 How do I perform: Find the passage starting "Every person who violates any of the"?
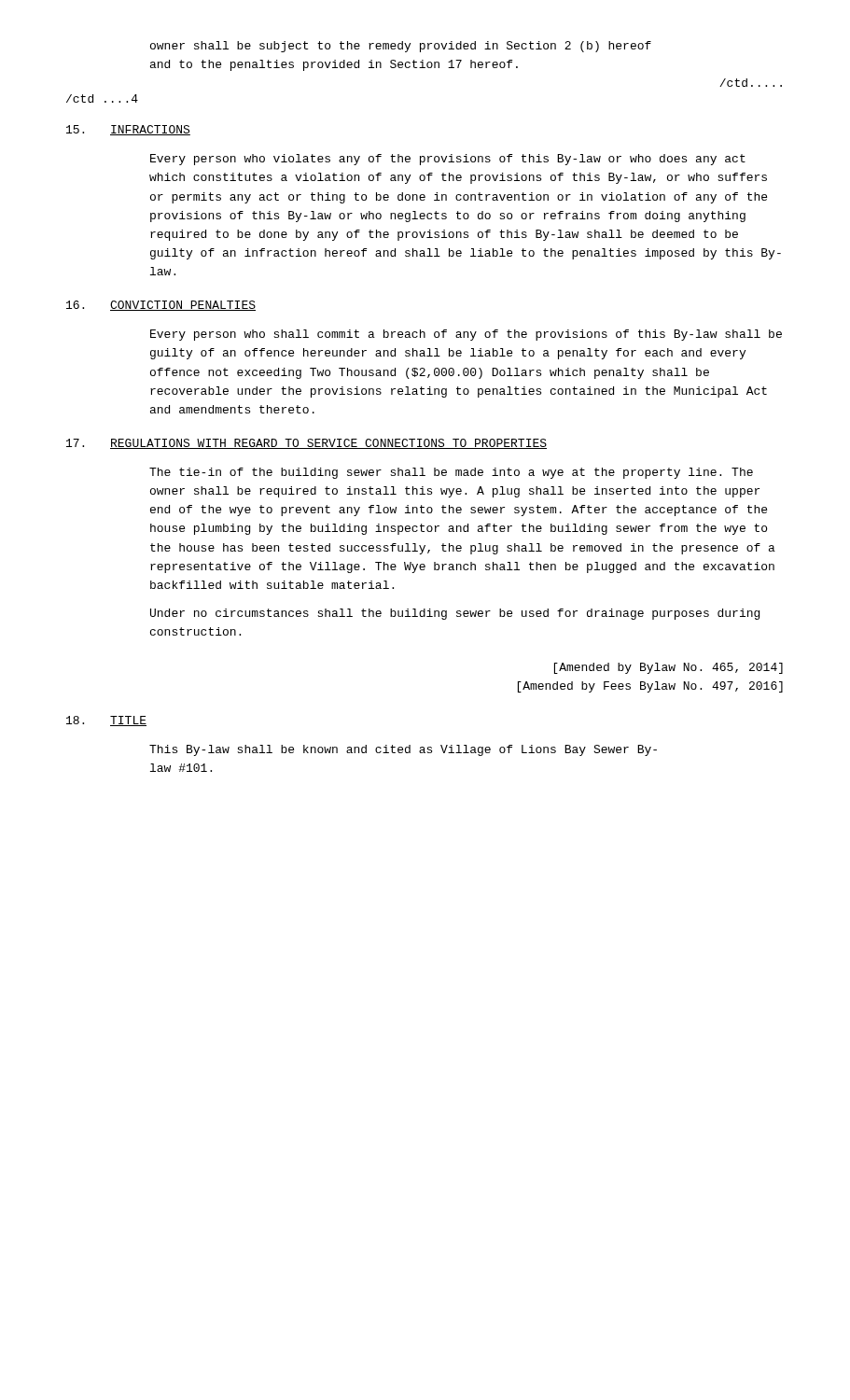point(467,216)
